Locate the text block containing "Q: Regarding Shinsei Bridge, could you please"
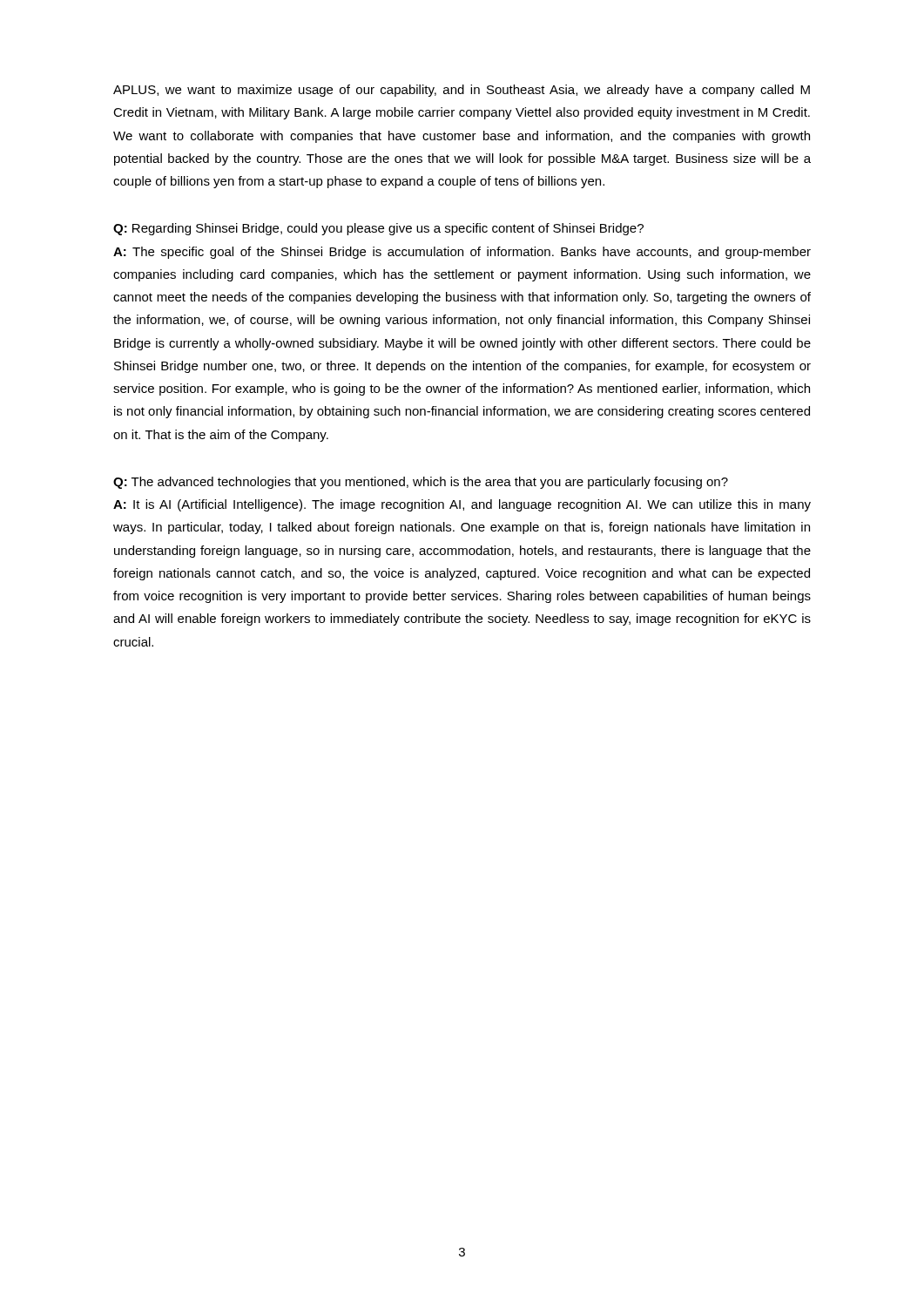The height and width of the screenshot is (1307, 924). (x=462, y=331)
